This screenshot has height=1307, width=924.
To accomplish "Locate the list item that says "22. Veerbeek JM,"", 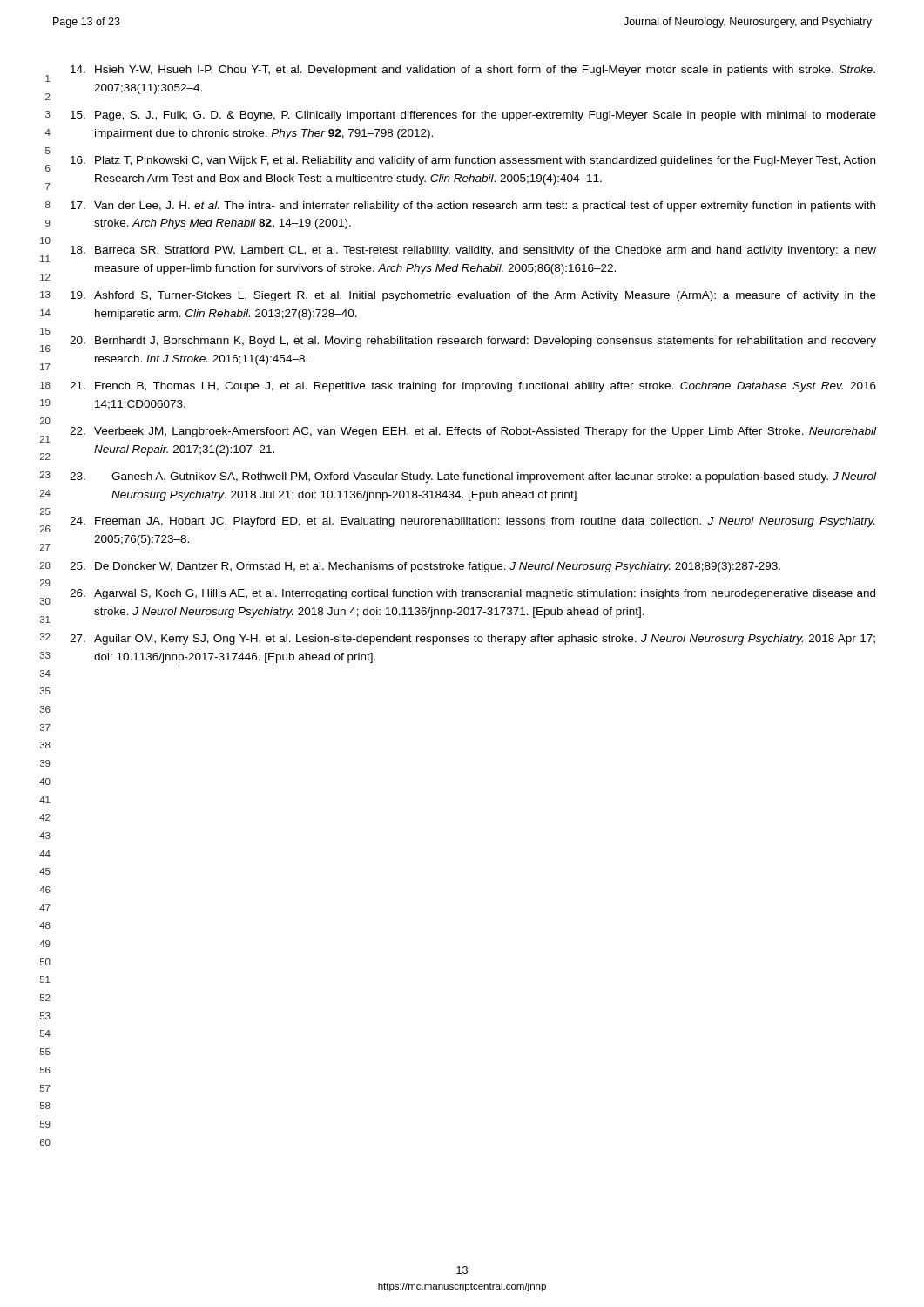I will (x=473, y=441).
